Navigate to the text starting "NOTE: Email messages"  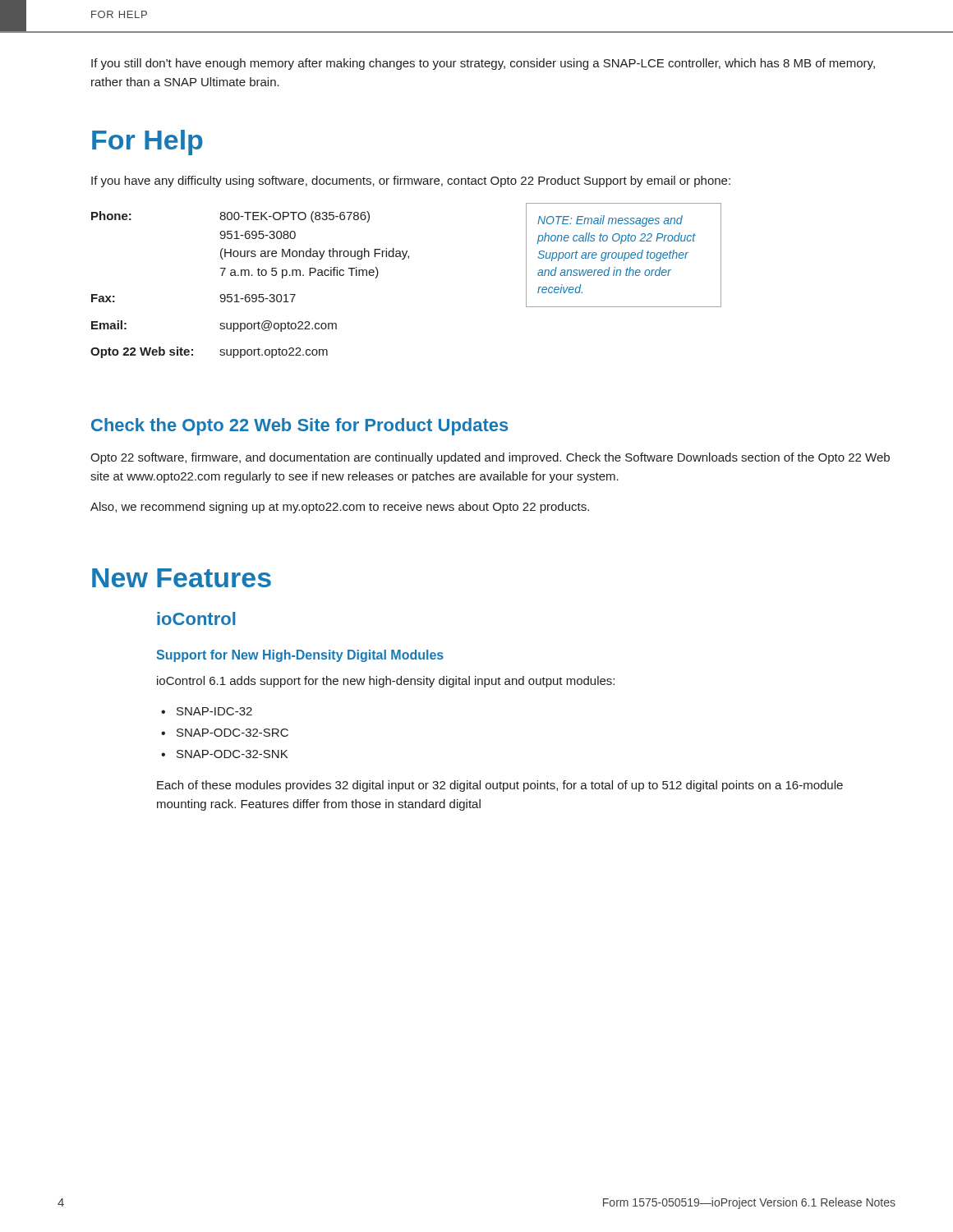(616, 255)
